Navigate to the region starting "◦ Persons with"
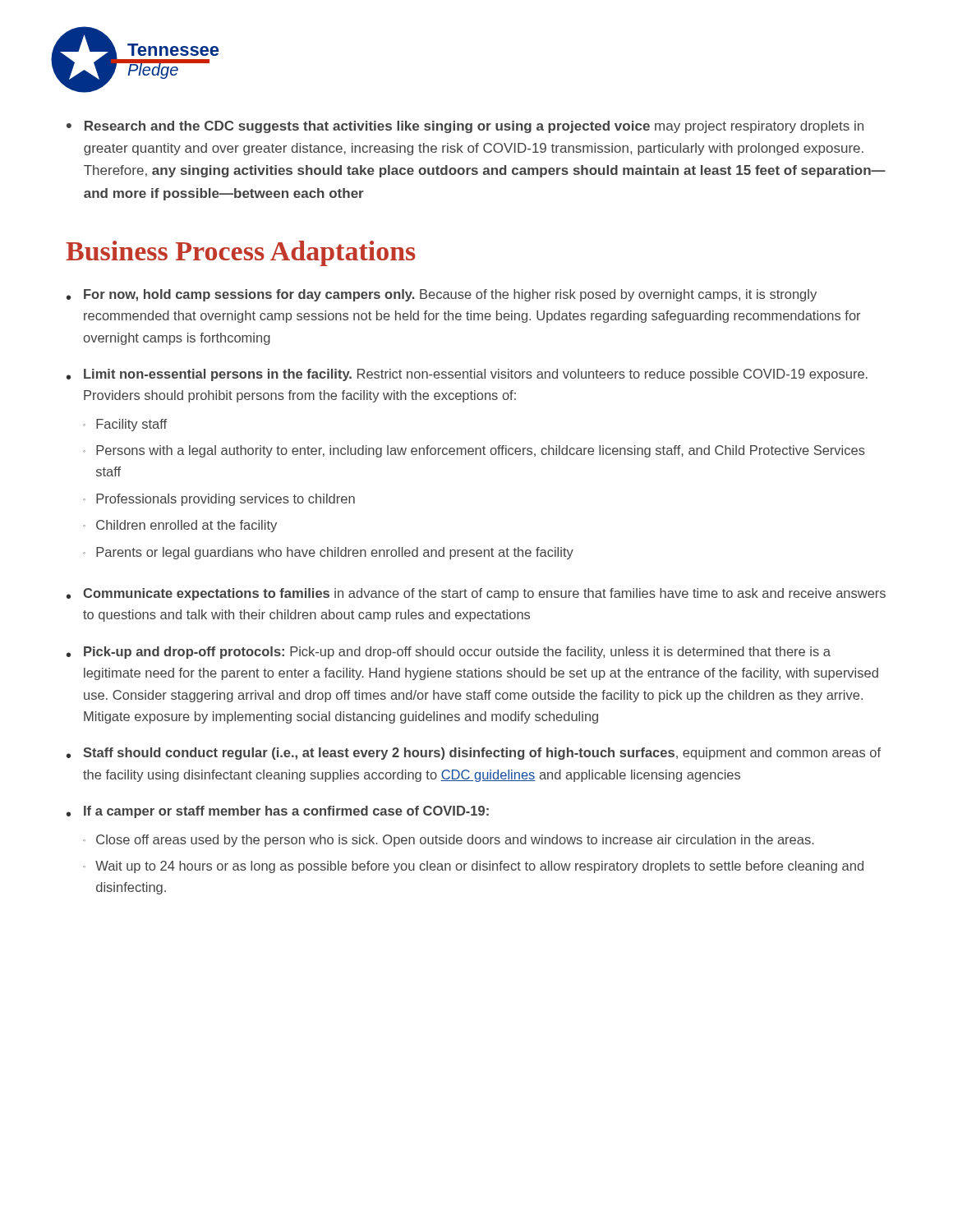The height and width of the screenshot is (1232, 953). coord(485,461)
